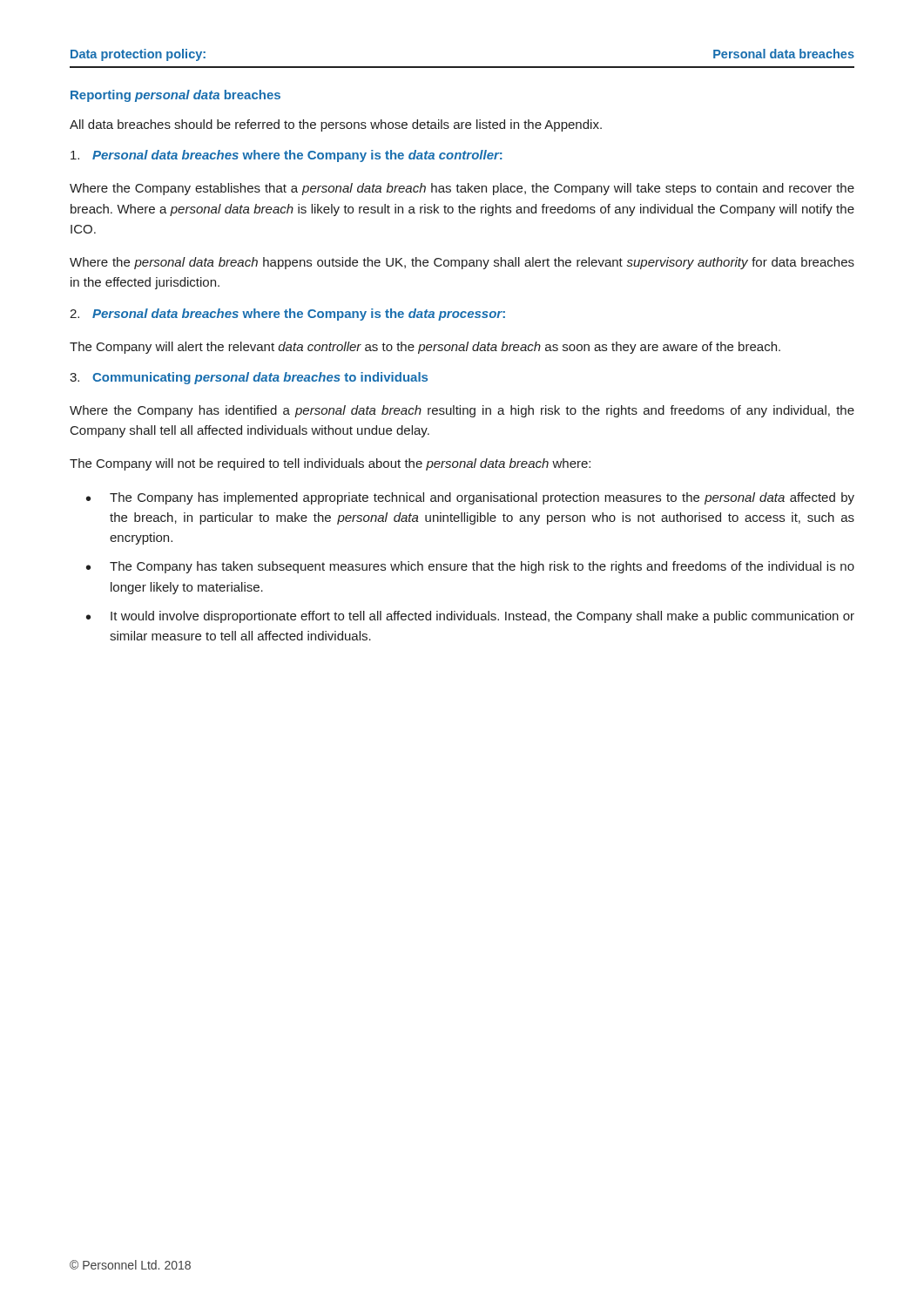This screenshot has width=924, height=1307.
Task: Locate the section header that reads "2. Personal data breaches where"
Action: click(288, 313)
